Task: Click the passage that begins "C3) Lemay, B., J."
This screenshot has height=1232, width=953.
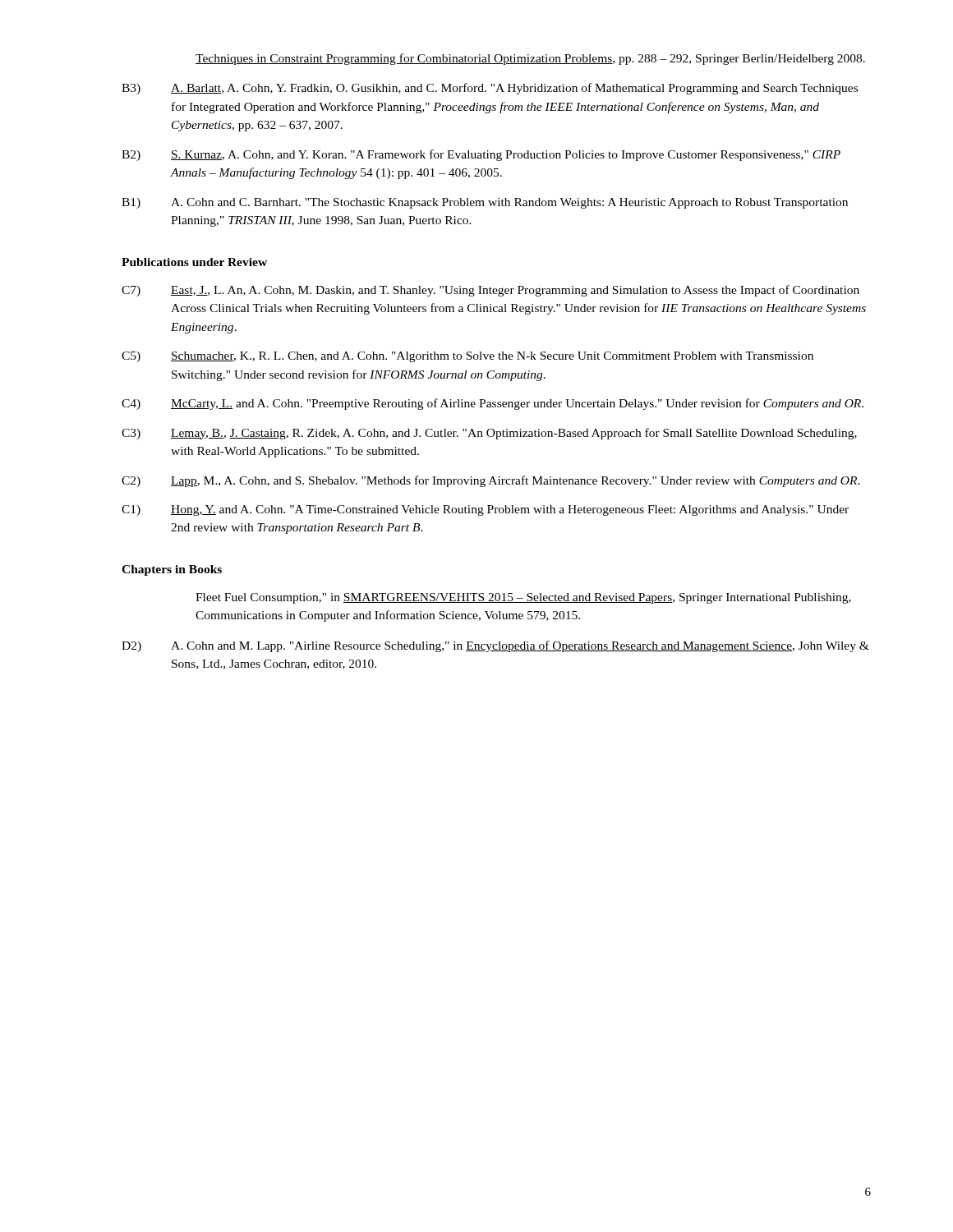Action: 496,442
